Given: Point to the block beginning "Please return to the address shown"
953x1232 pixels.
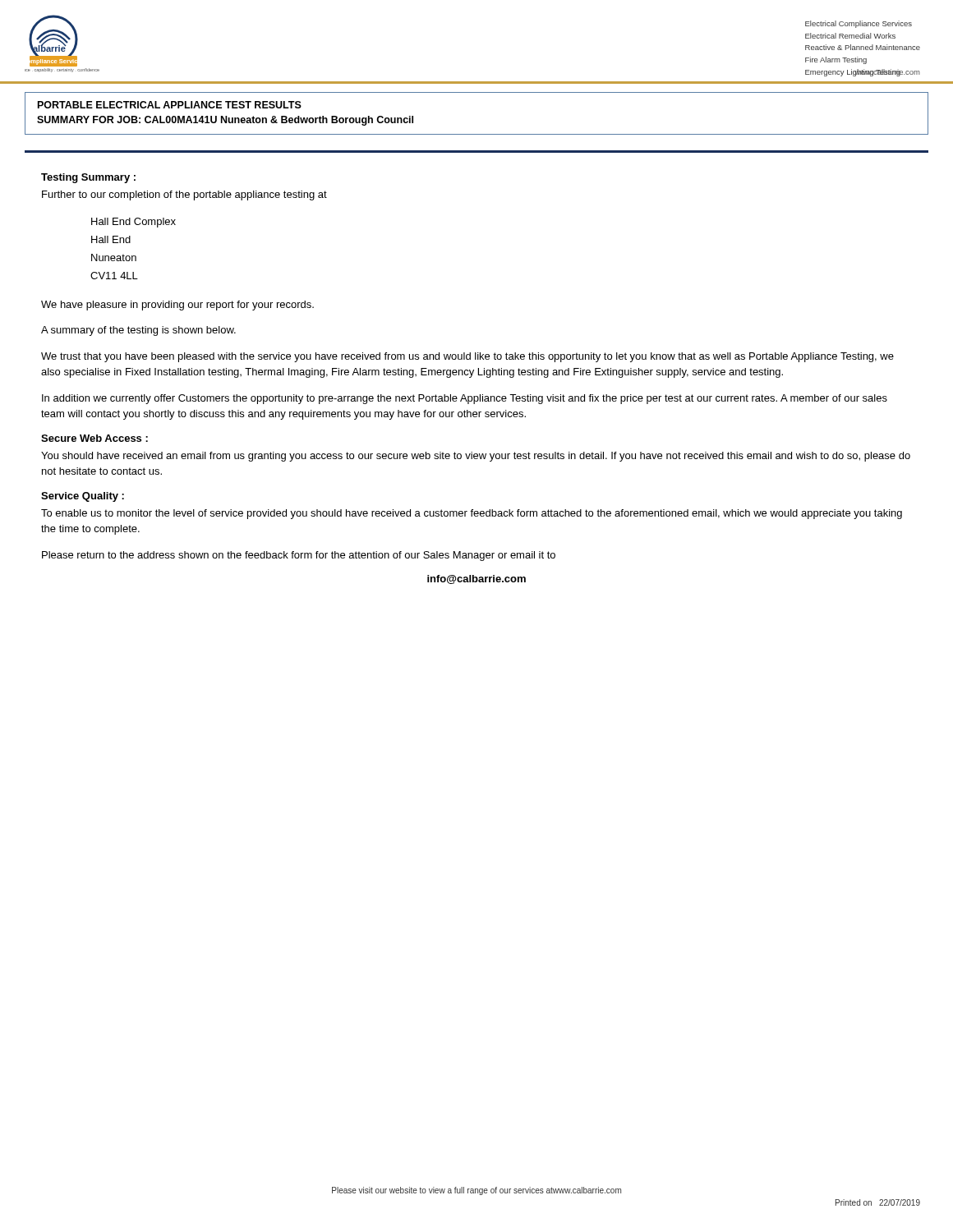Looking at the screenshot, I should coord(298,555).
